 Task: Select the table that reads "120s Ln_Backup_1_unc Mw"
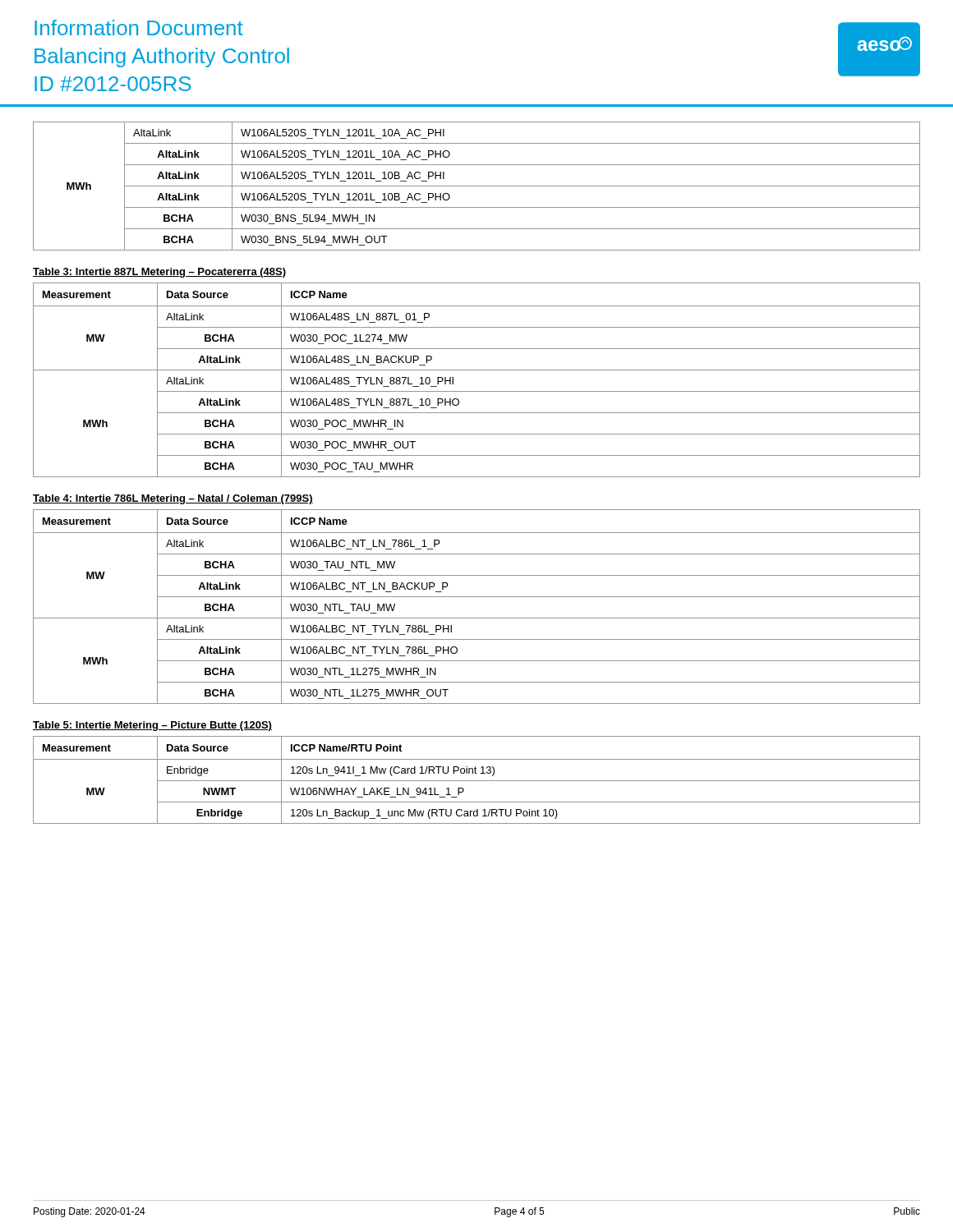click(476, 780)
